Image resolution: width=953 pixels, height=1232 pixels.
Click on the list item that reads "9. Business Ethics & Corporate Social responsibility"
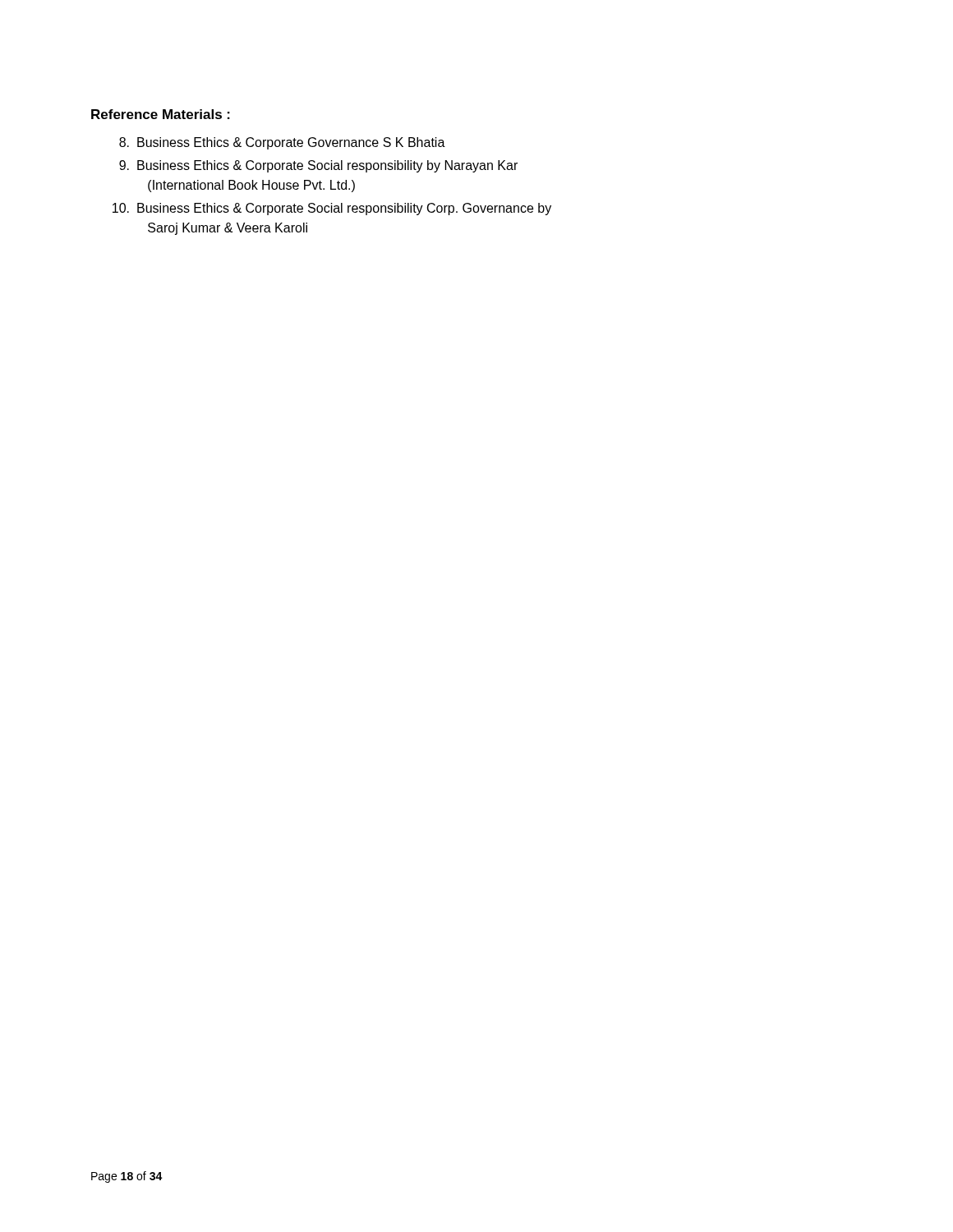(x=476, y=176)
